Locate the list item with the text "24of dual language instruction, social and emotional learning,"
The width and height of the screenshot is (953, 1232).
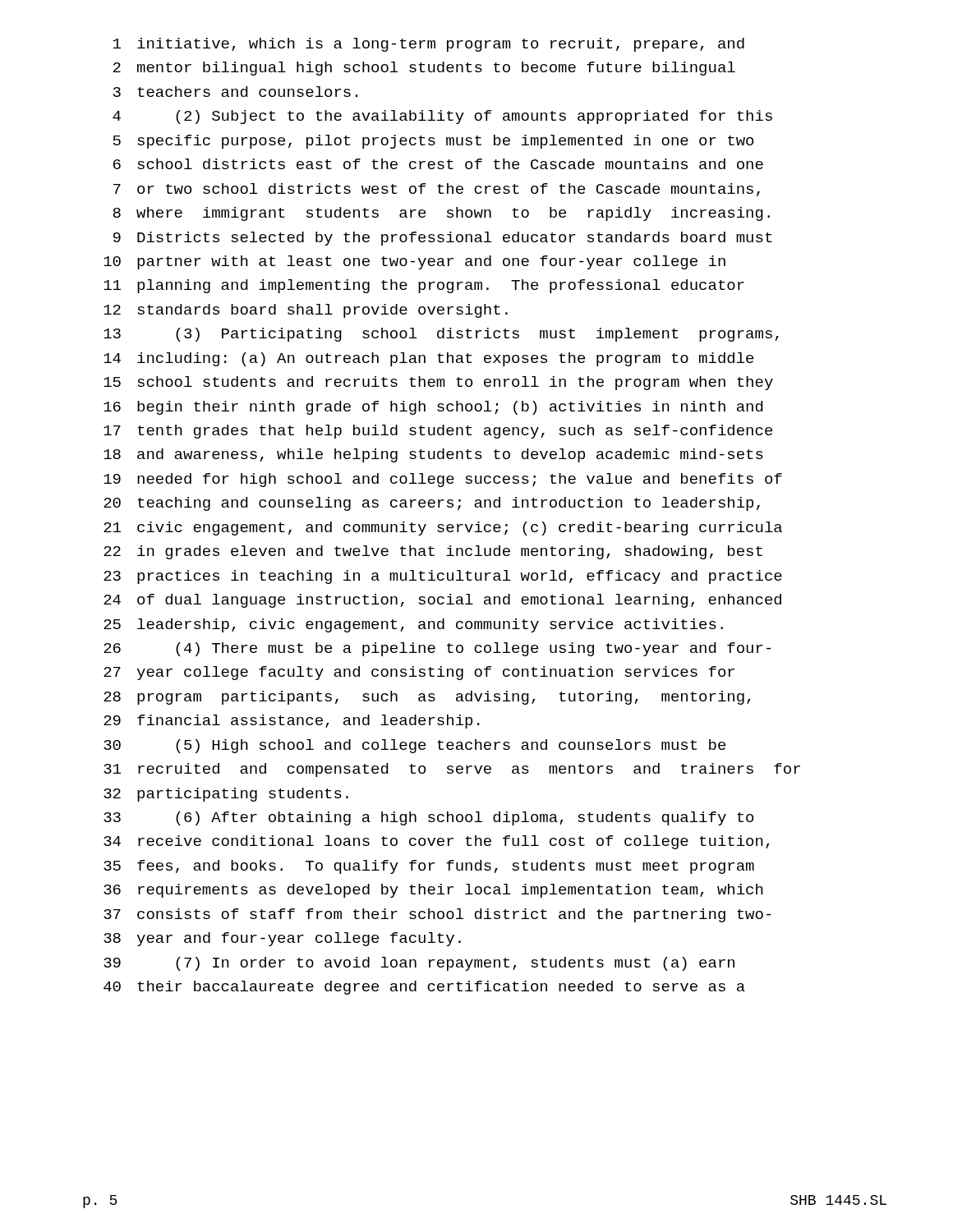432,601
